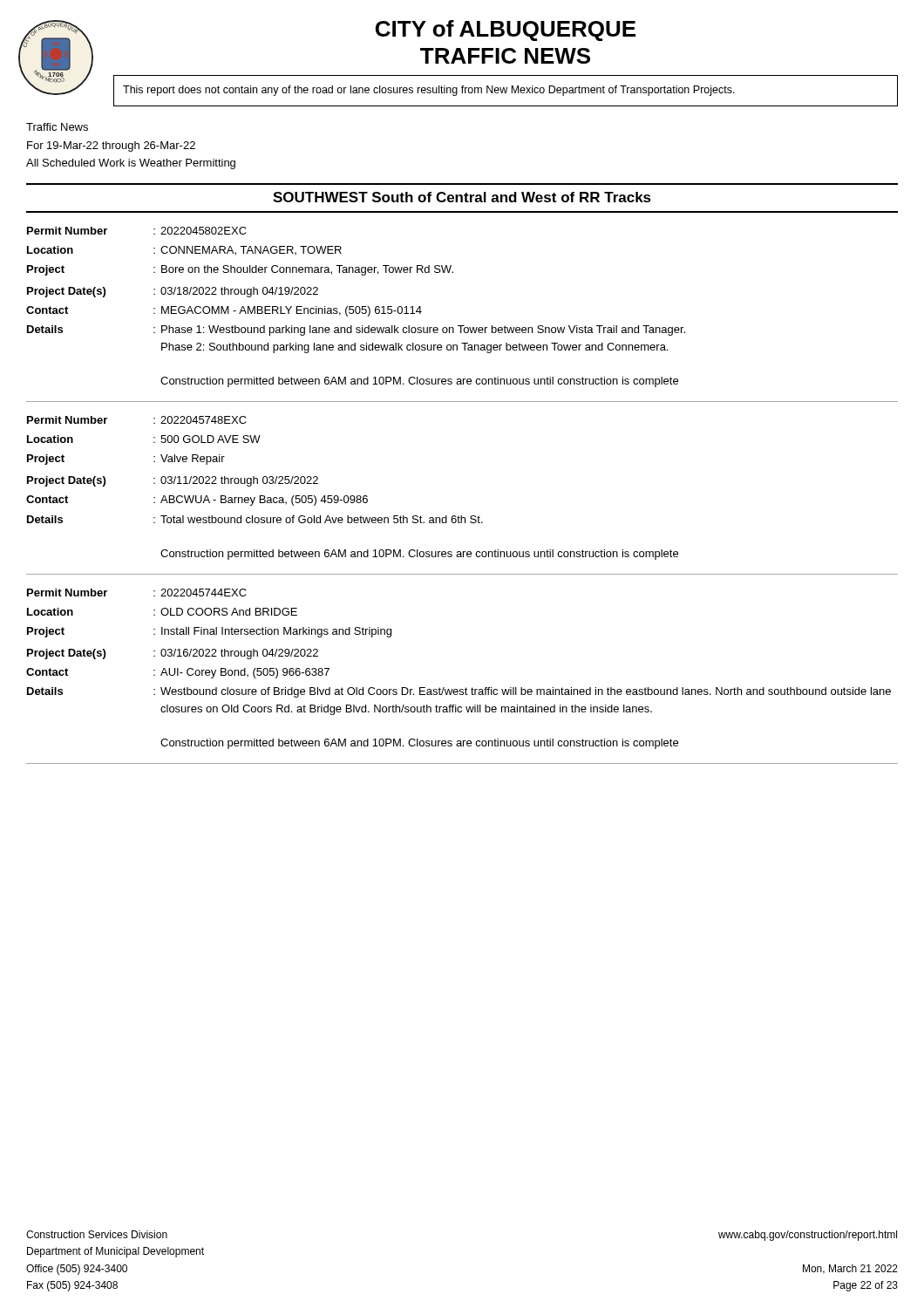Find the block starting "CITY of ALBUQUERQUETRAFFIC NEWS"
The width and height of the screenshot is (924, 1308).
tap(506, 42)
